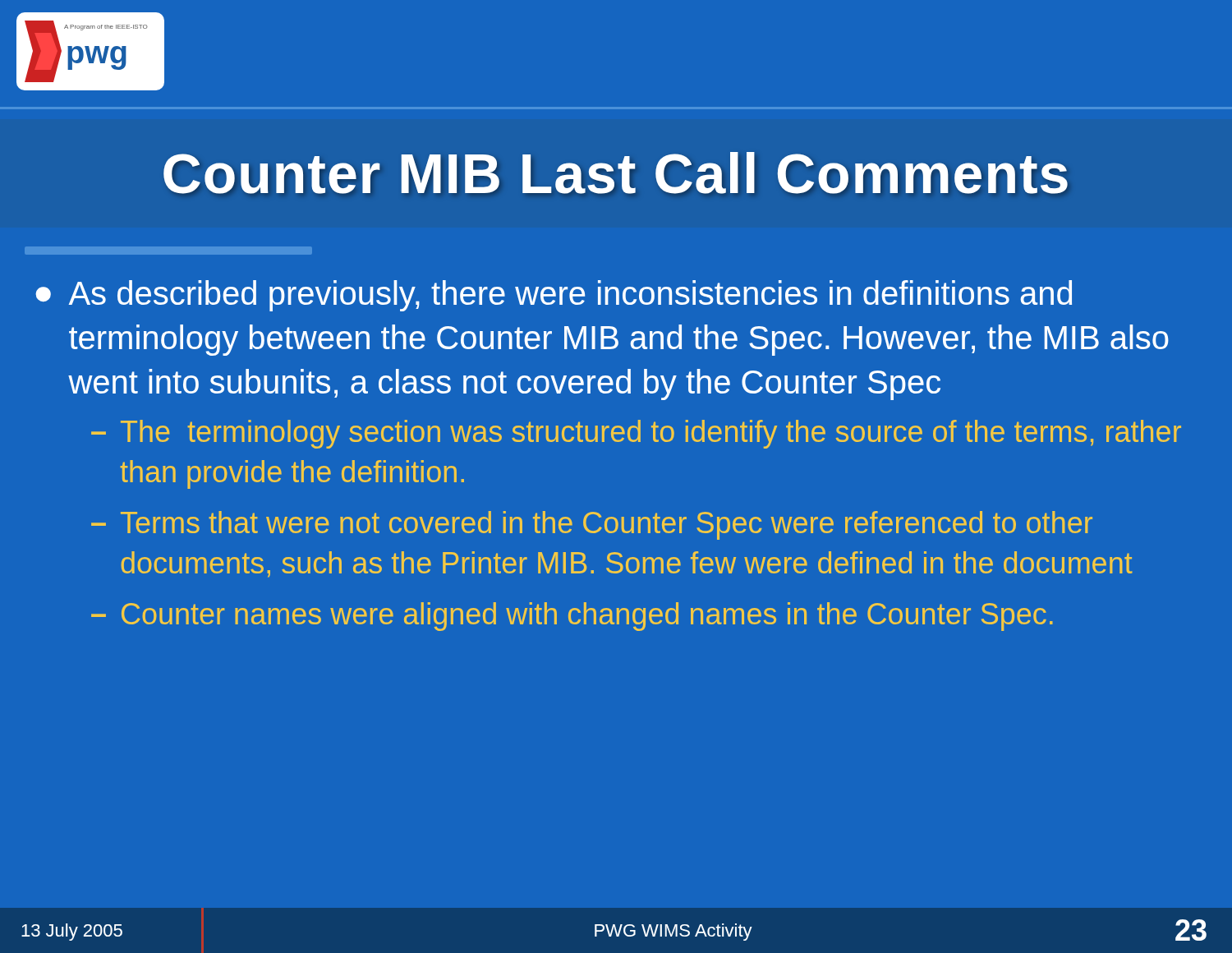This screenshot has width=1232, height=953.
Task: Select the text block starting "– Counter names were aligned with changed"
Action: 573,615
